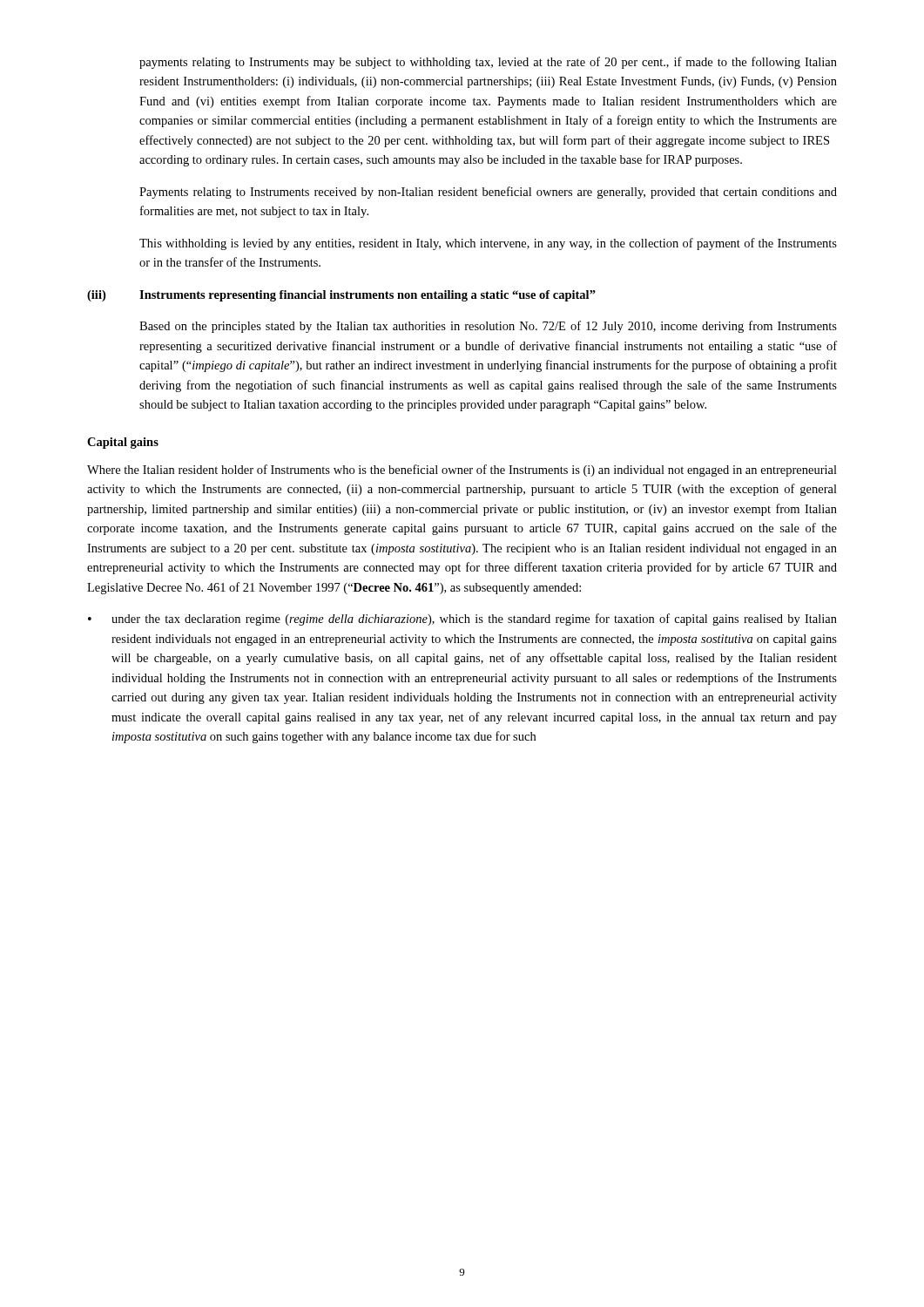Click on the block starting "payments relating to Instruments may be subject"
The image size is (924, 1307).
pos(488,111)
